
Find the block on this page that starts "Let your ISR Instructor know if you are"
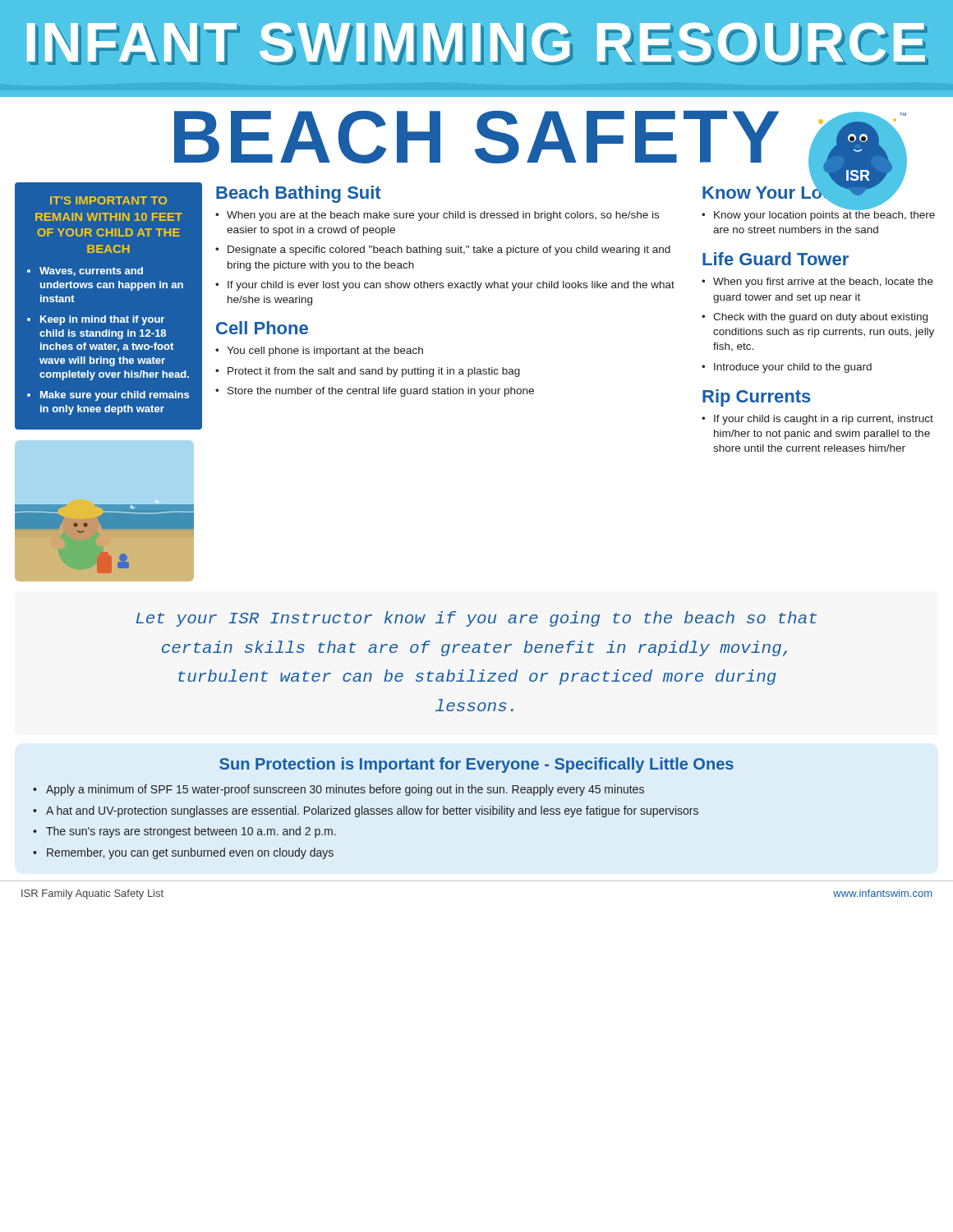(x=476, y=663)
